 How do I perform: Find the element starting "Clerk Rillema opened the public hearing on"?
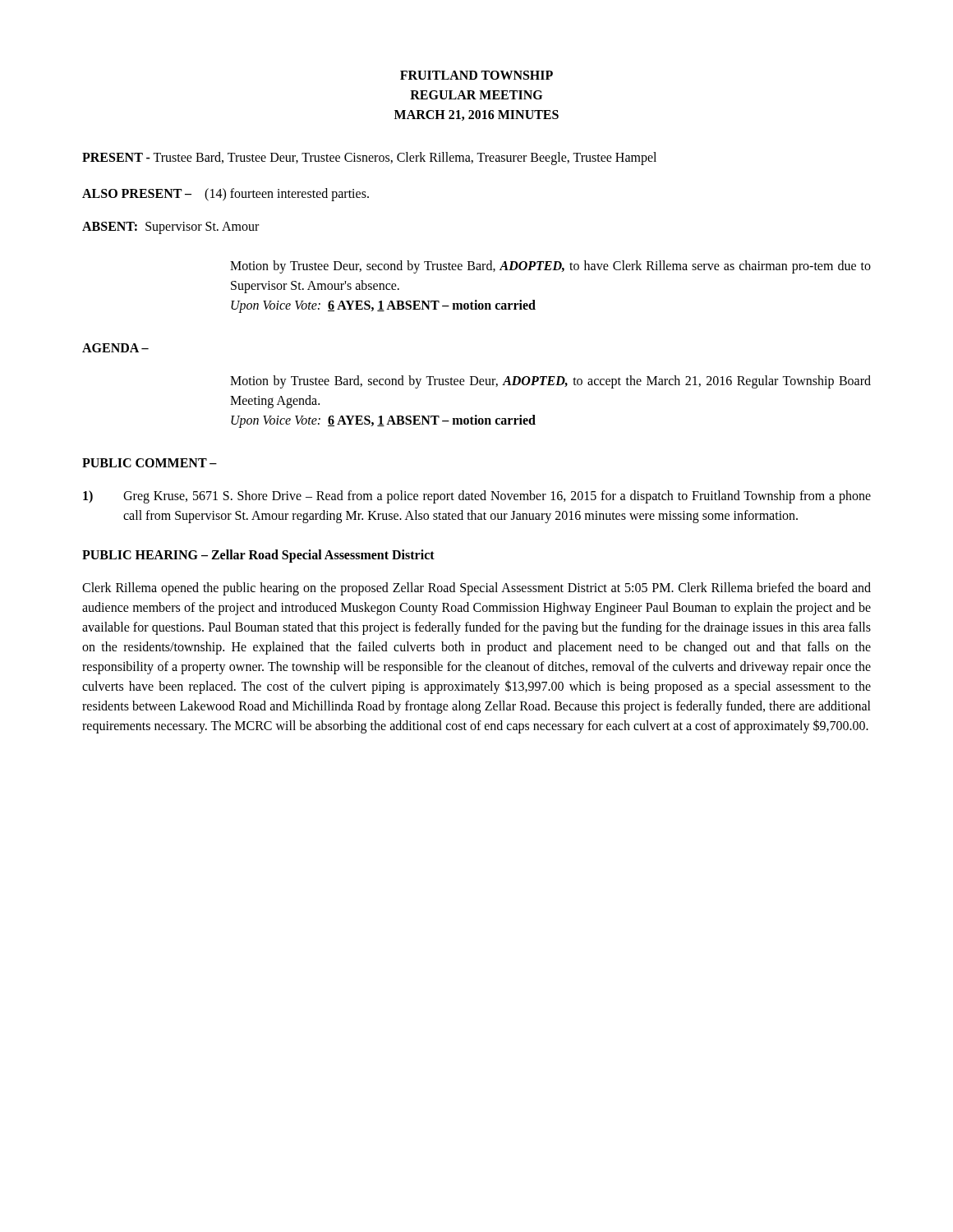point(476,657)
